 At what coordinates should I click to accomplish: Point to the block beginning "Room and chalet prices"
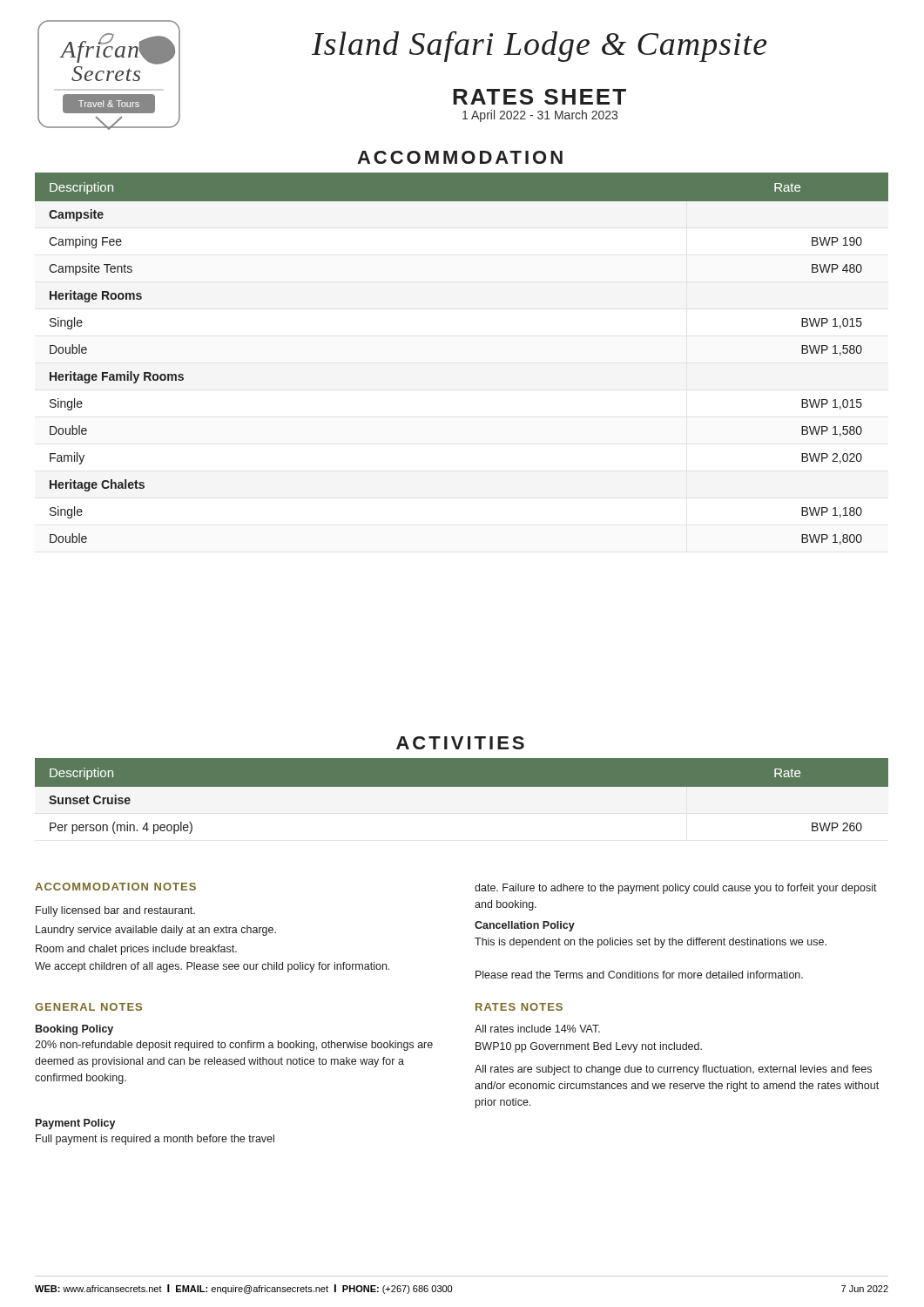click(x=136, y=949)
